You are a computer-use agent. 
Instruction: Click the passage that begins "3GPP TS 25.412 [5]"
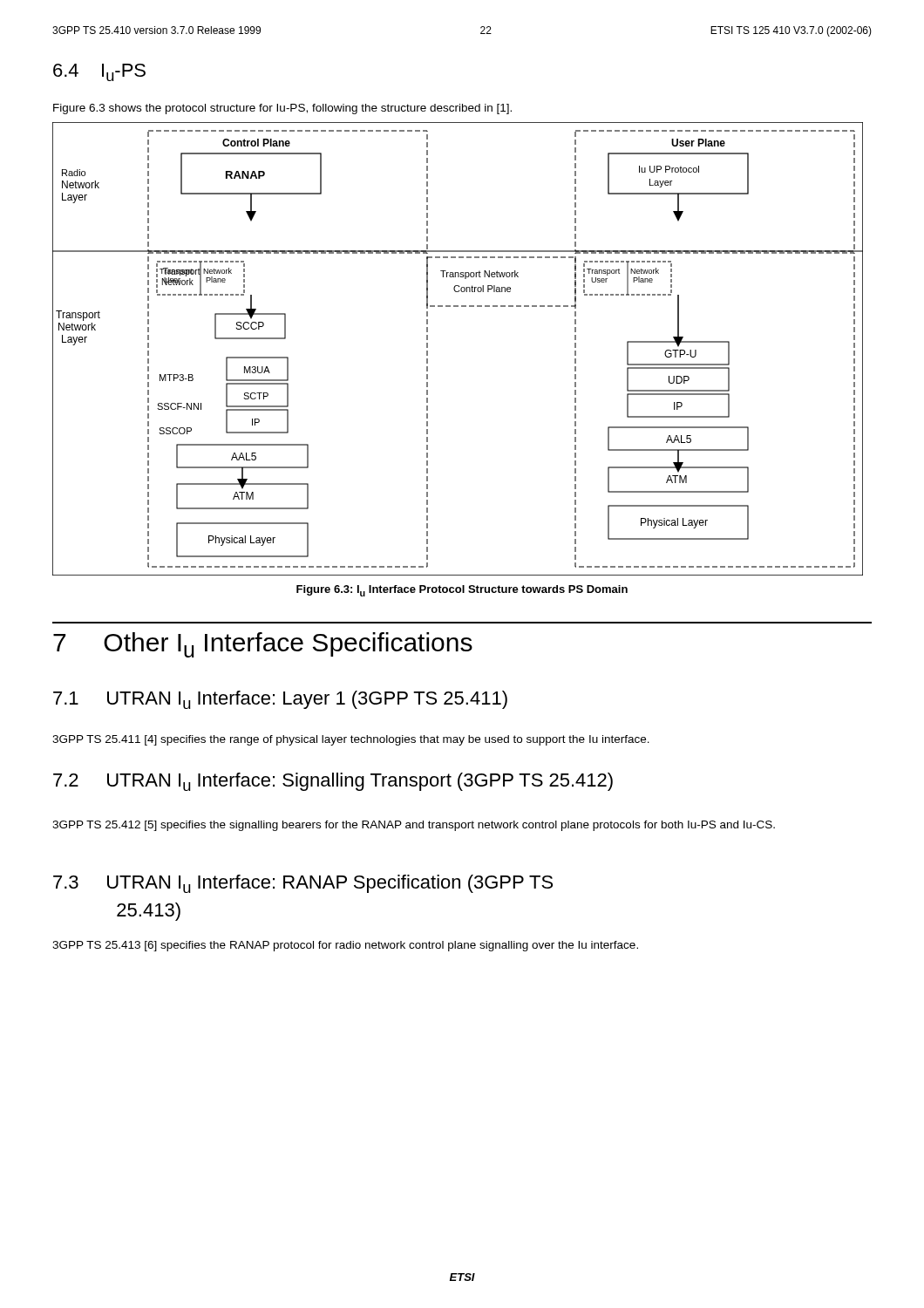(x=414, y=824)
